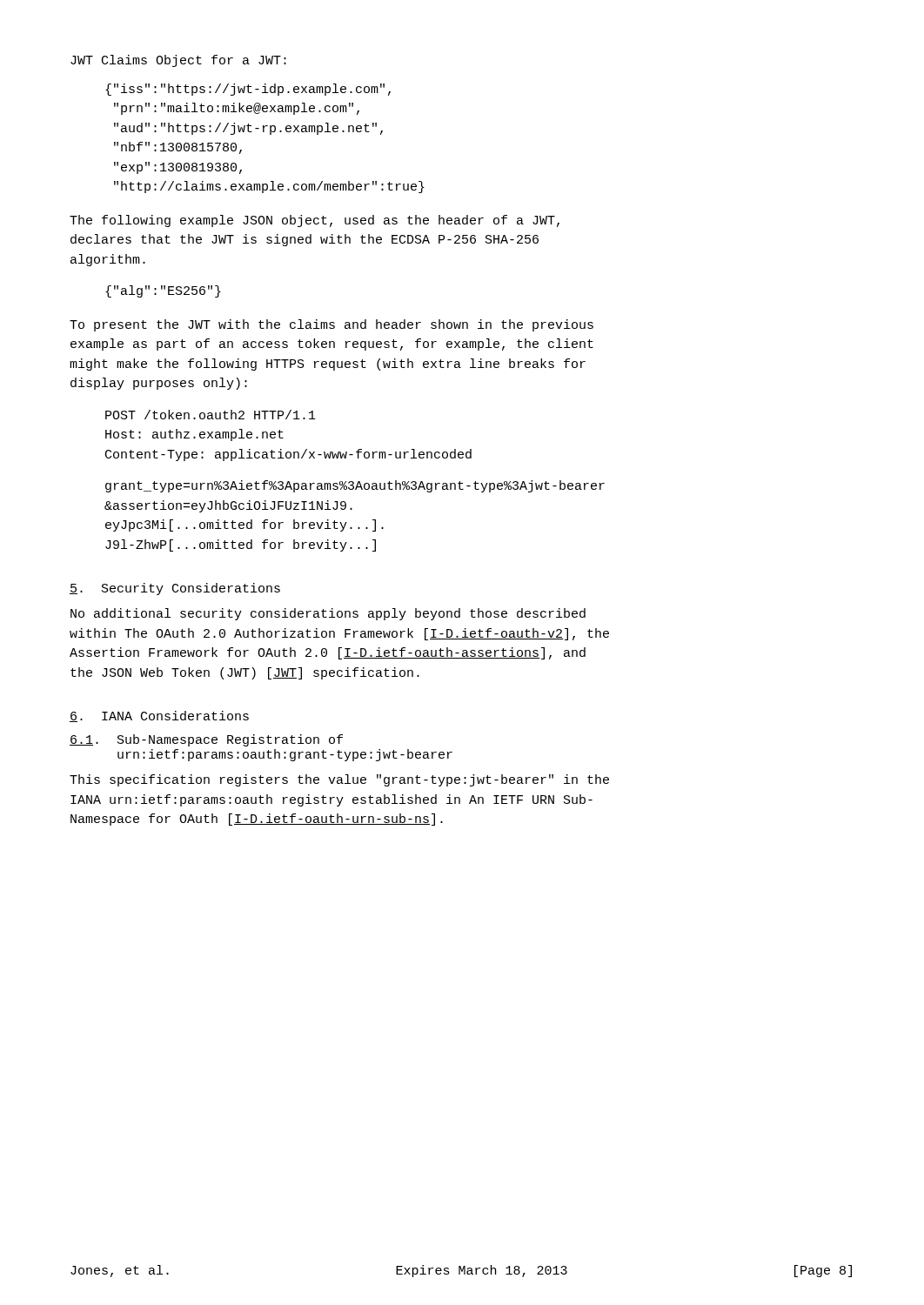This screenshot has height=1305, width=924.
Task: Find the text block that says "grant_type=urn%3Aietf%3Aparams%3Aoauth%3Agrant-type%3Ajwt-bearer &assertion=eyJhbGciOiJFUzI1NiJ9. eyJpc3Mi[...omitted"
Action: tap(355, 516)
